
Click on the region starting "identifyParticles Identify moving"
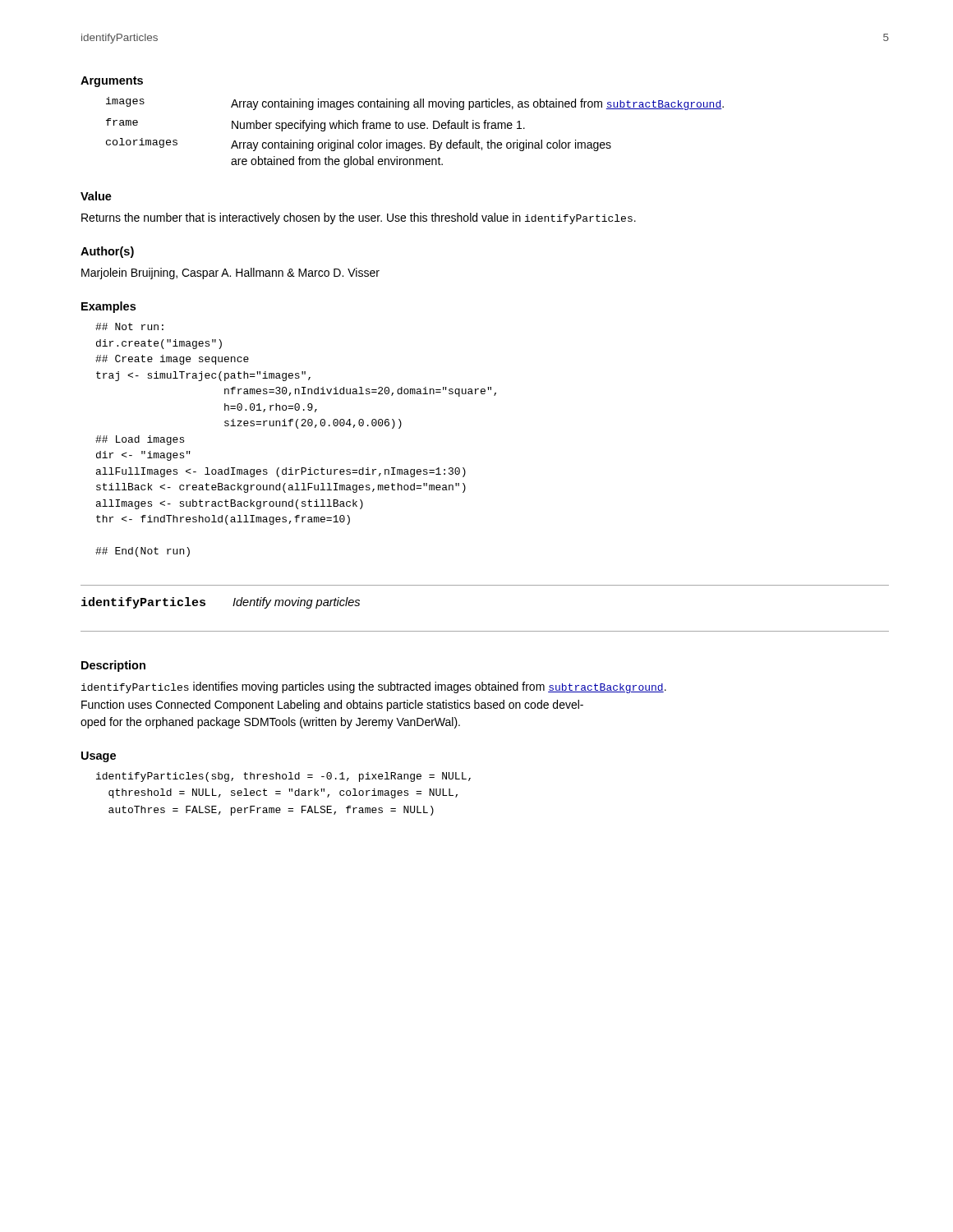click(148, 603)
